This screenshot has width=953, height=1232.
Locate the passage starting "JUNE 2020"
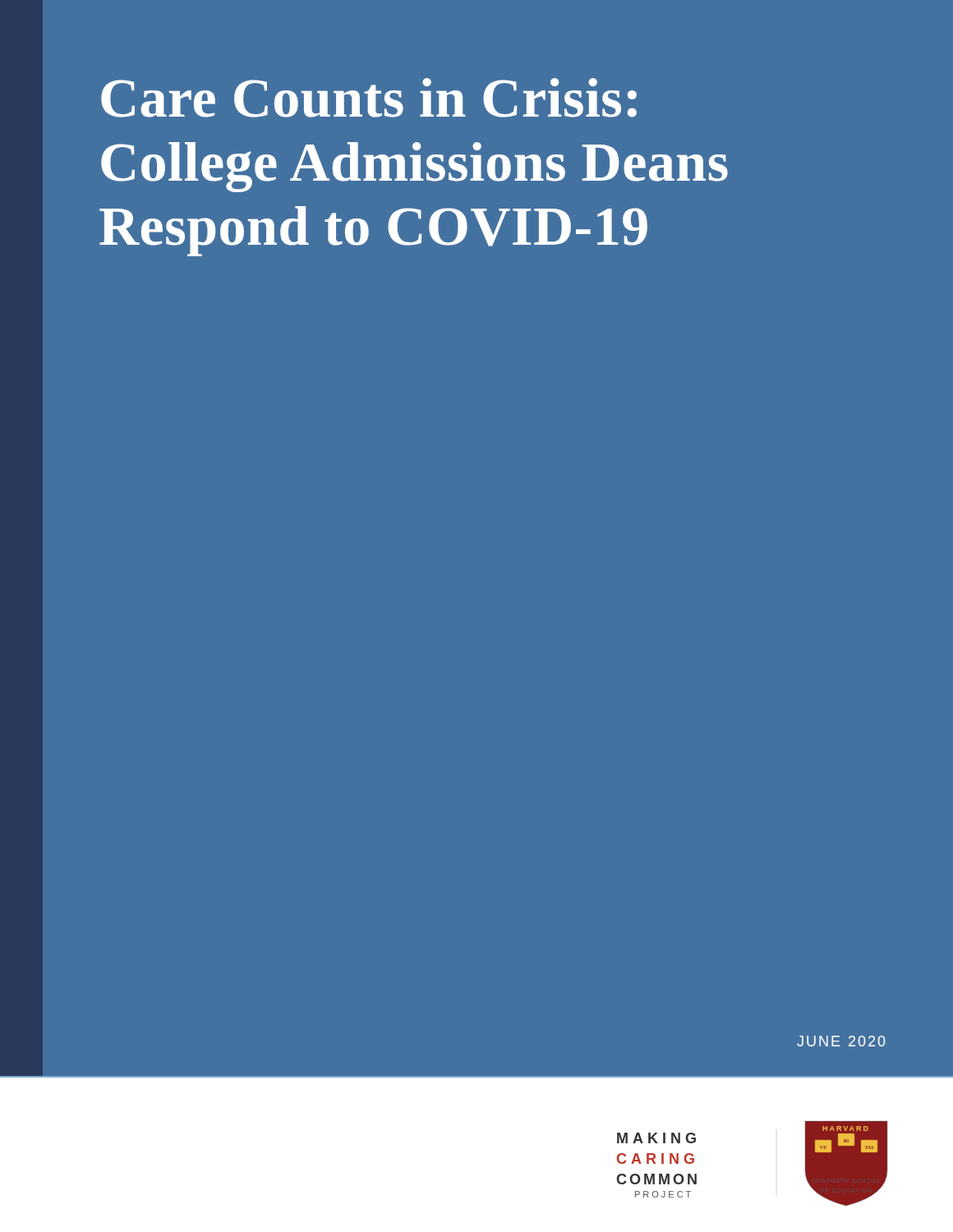pos(842,1041)
